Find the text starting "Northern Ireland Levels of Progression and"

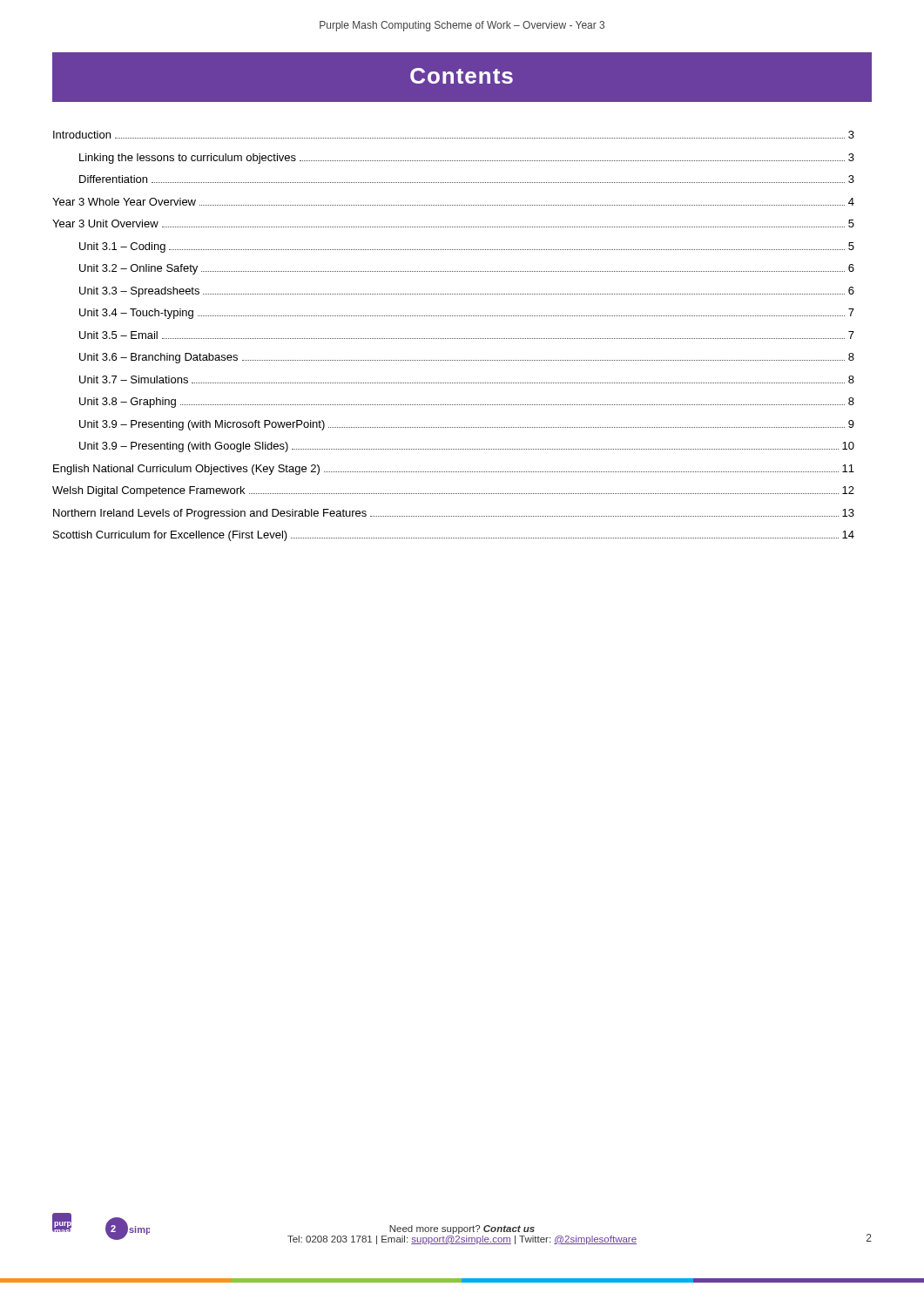(x=453, y=513)
